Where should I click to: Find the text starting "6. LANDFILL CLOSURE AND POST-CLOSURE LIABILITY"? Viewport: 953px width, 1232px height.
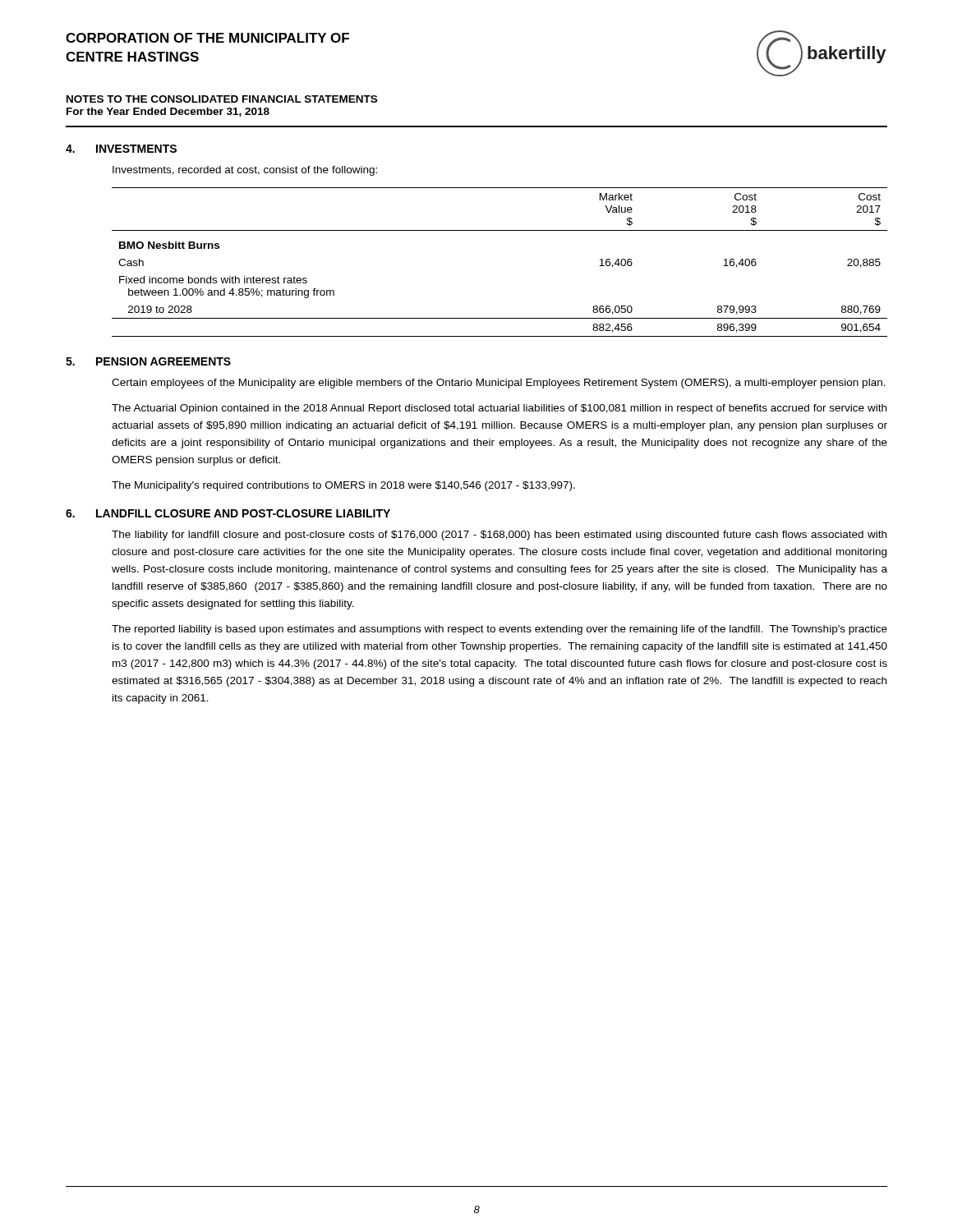click(x=228, y=514)
